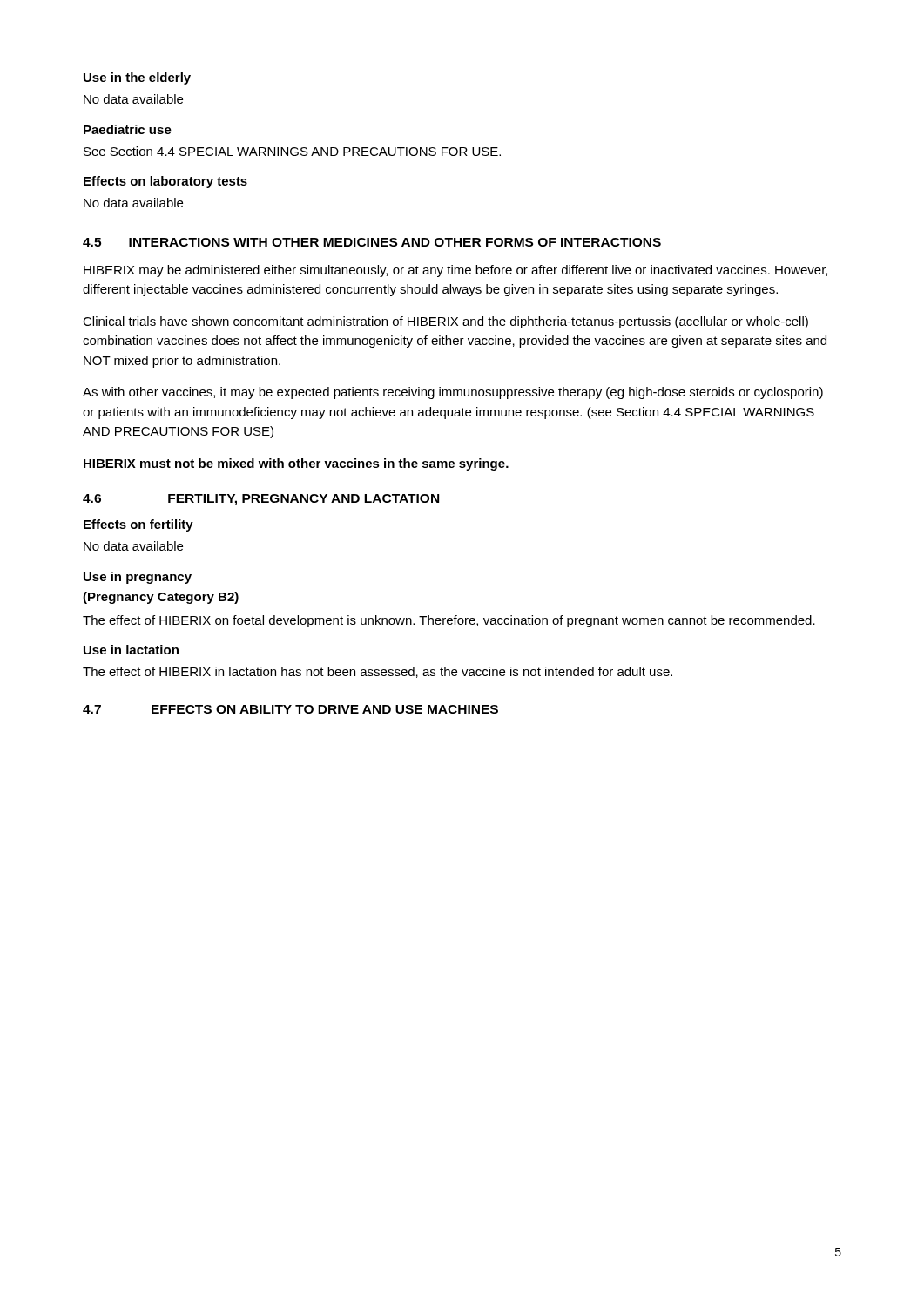Viewport: 924px width, 1307px height.
Task: Navigate to the block starting "HIBERIX must not be mixed with other vaccines"
Action: point(460,463)
